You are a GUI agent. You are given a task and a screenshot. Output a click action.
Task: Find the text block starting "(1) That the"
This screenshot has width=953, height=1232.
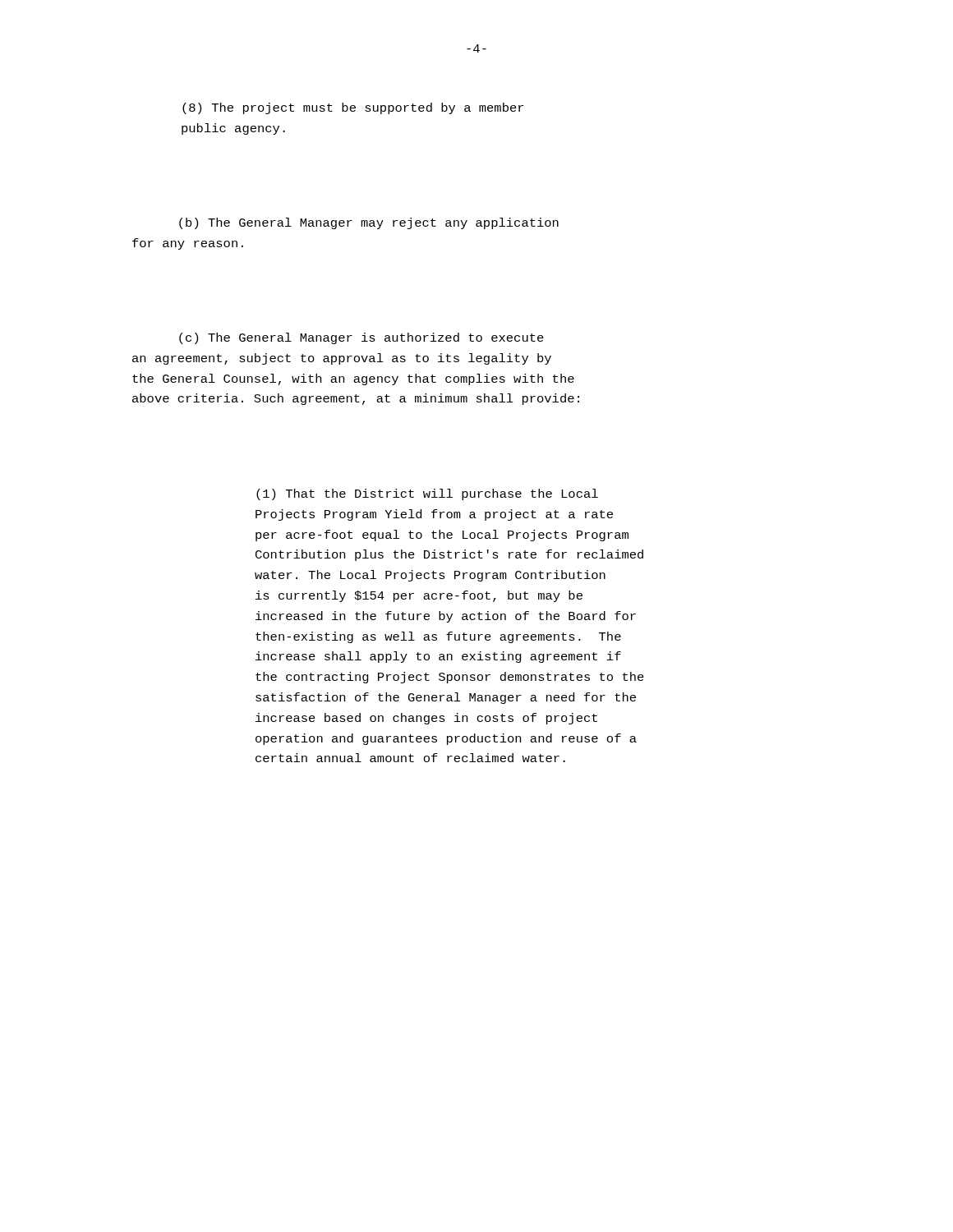[450, 627]
